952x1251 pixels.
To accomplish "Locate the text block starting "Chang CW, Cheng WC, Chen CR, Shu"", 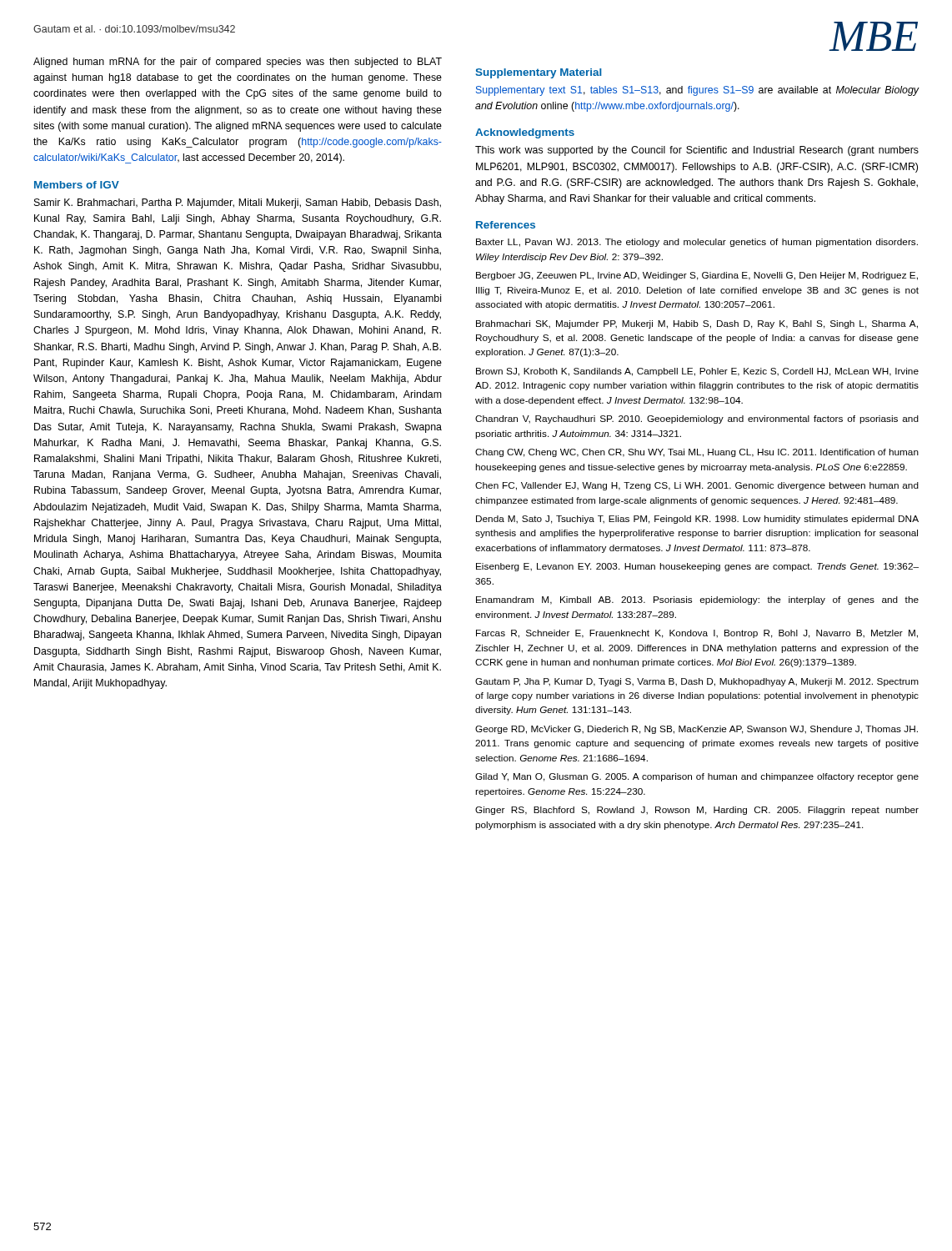I will pos(697,459).
